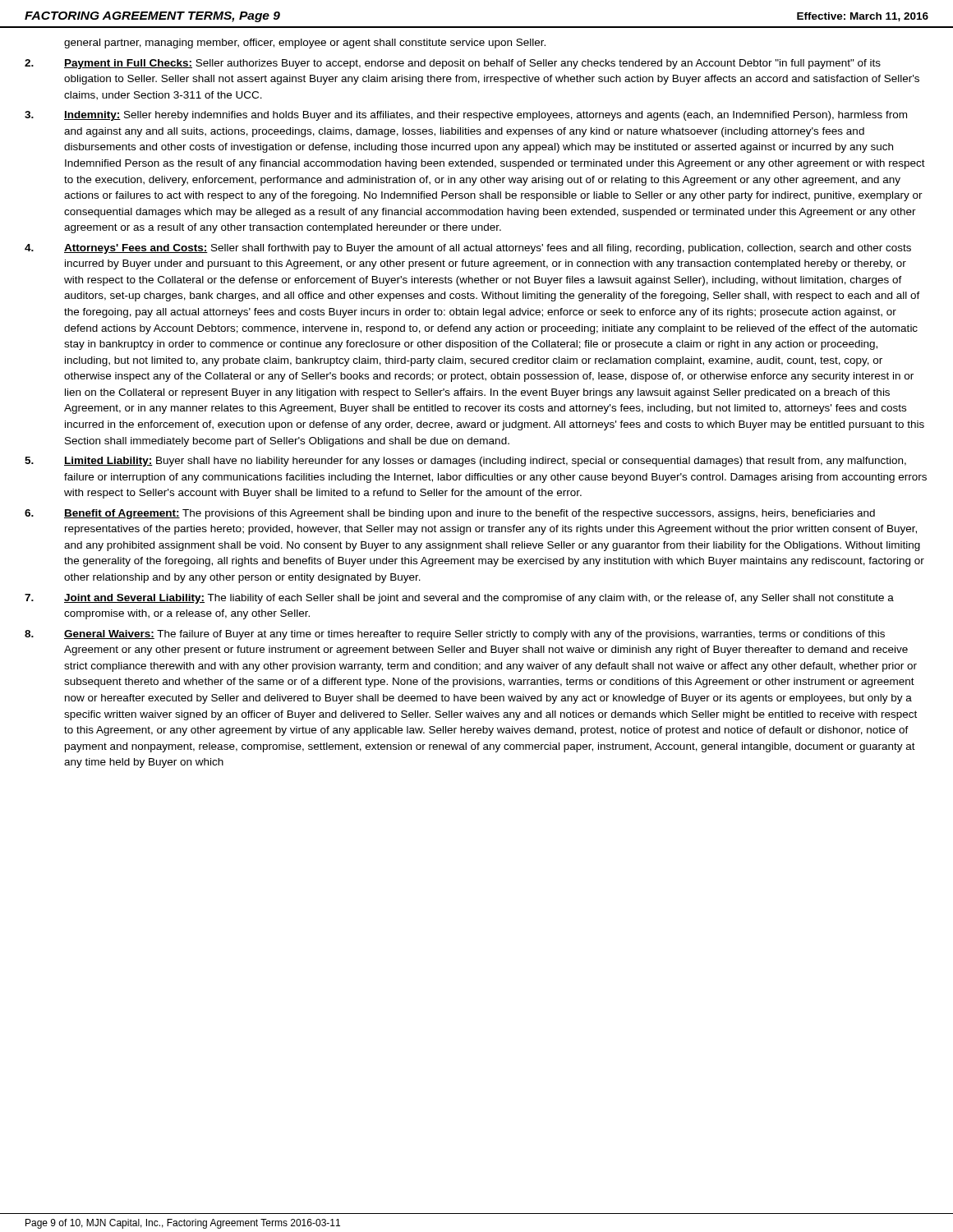Point to the block beginning "3. Indemnity: Seller hereby"
Screen dimensions: 1232x953
click(476, 171)
